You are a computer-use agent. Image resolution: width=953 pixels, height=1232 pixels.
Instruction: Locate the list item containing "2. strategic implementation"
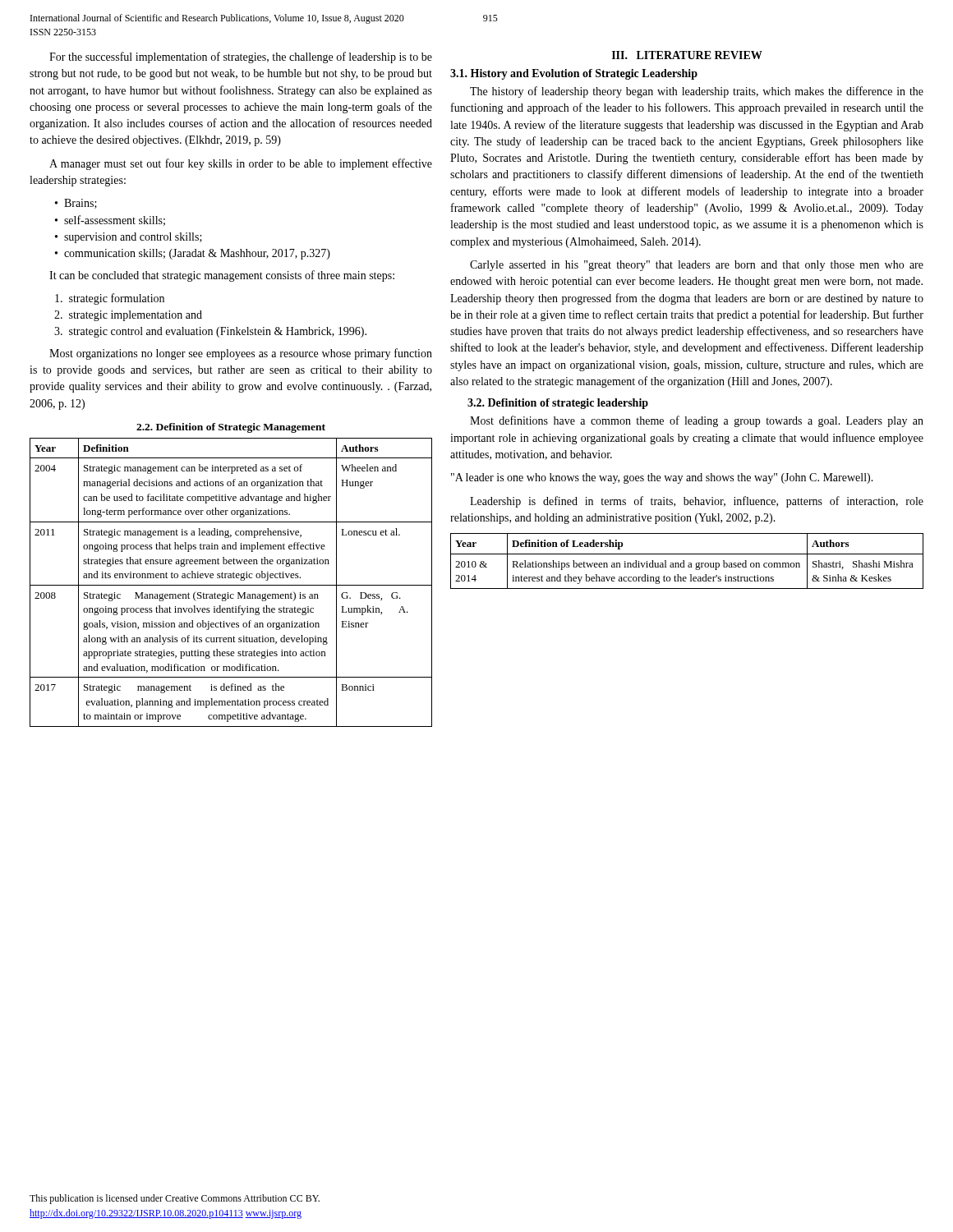[x=128, y=315]
